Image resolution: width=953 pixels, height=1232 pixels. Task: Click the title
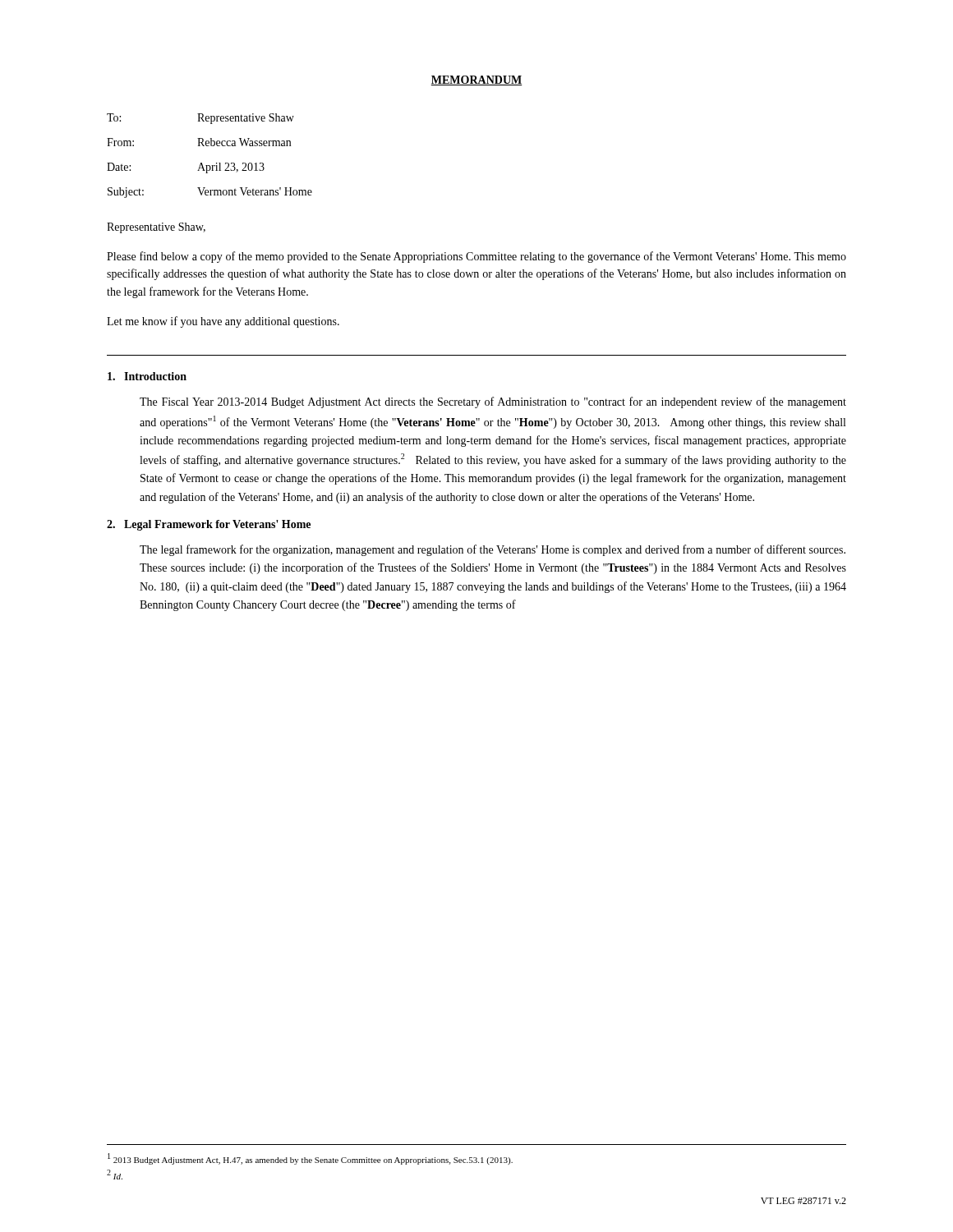pos(476,80)
